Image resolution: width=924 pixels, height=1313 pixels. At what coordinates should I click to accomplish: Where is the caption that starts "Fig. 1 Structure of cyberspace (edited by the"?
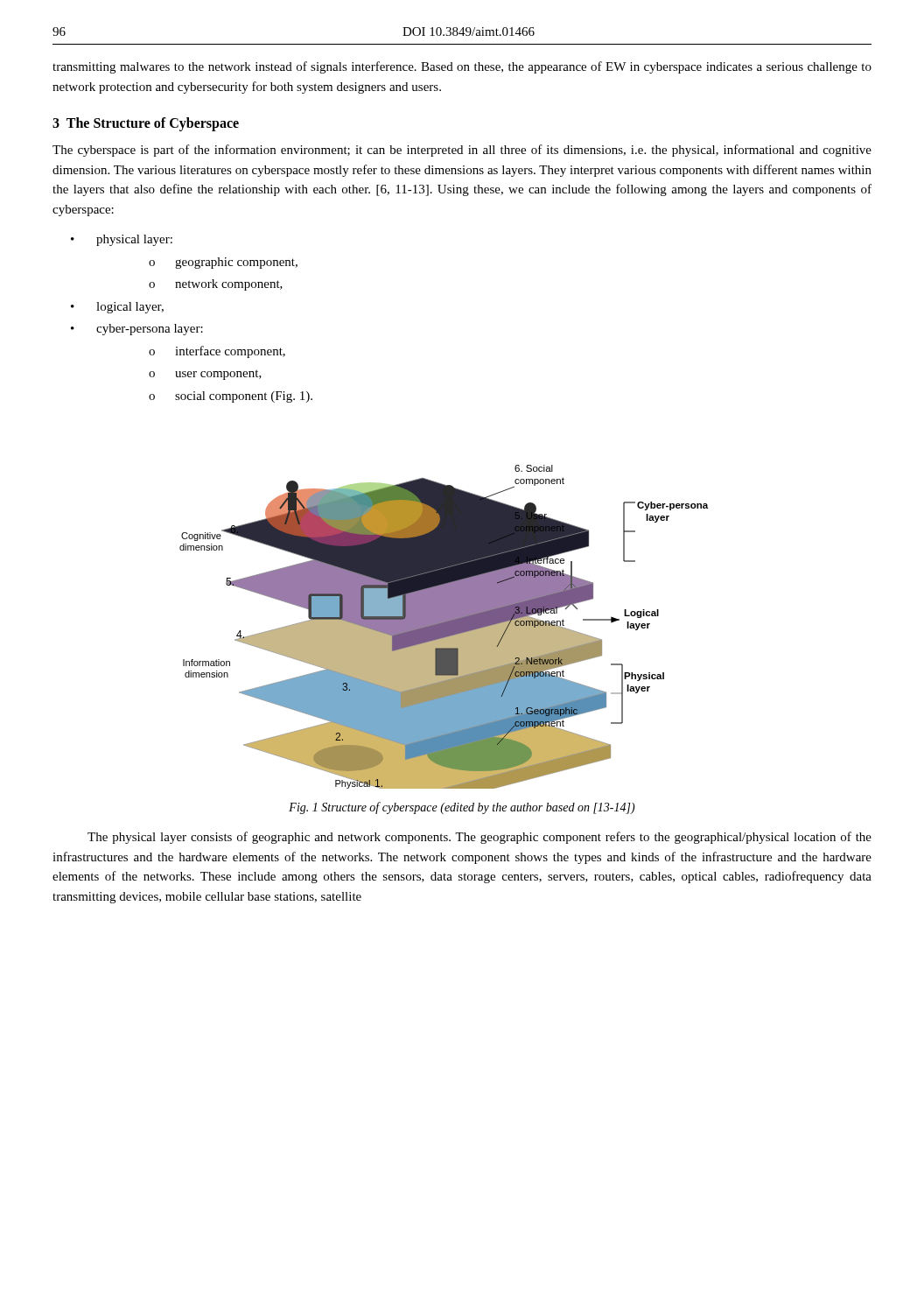tap(462, 807)
